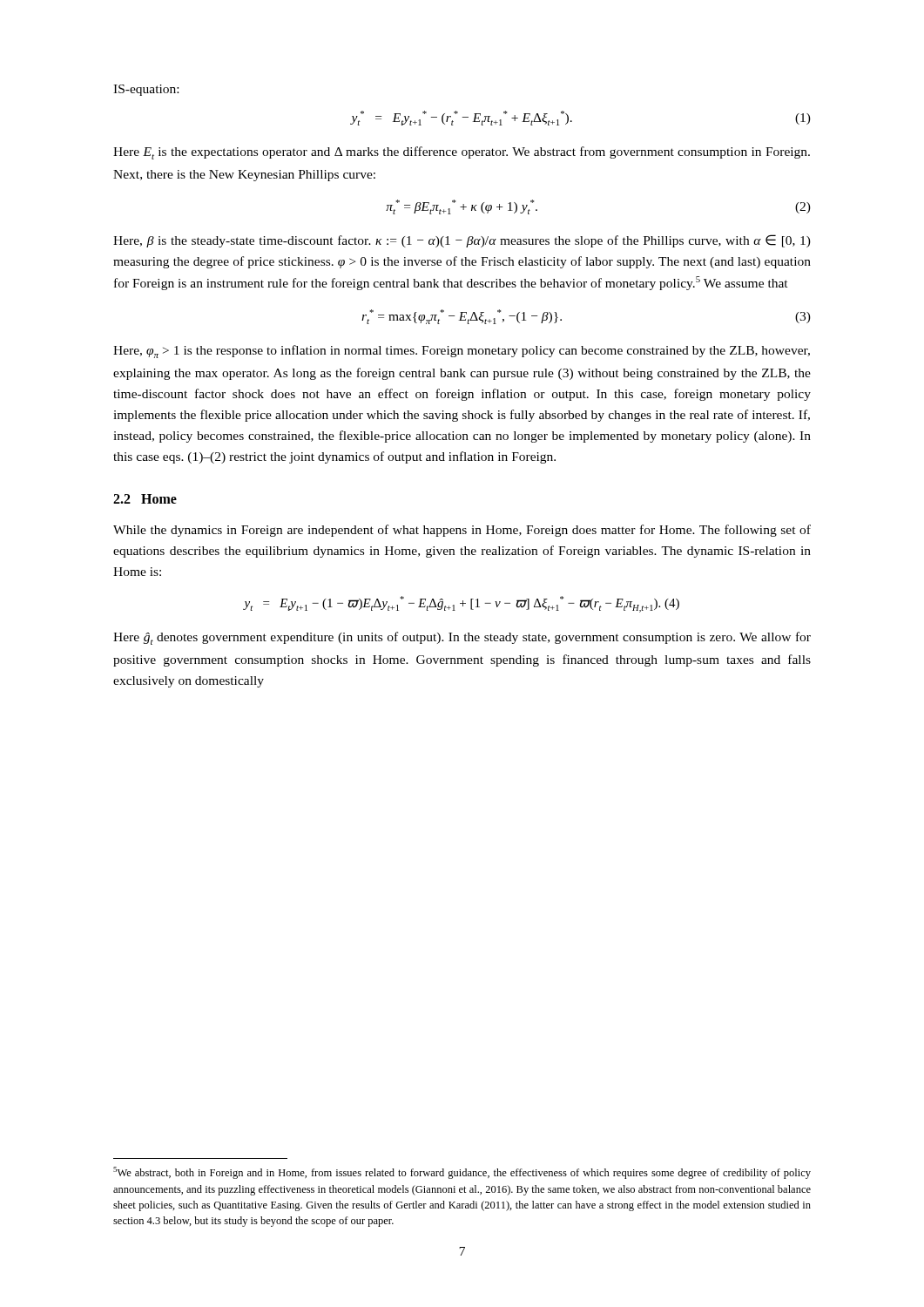Viewport: 924px width, 1307px height.
Task: Locate the region starting "Here ĝt denotes government"
Action: [462, 658]
